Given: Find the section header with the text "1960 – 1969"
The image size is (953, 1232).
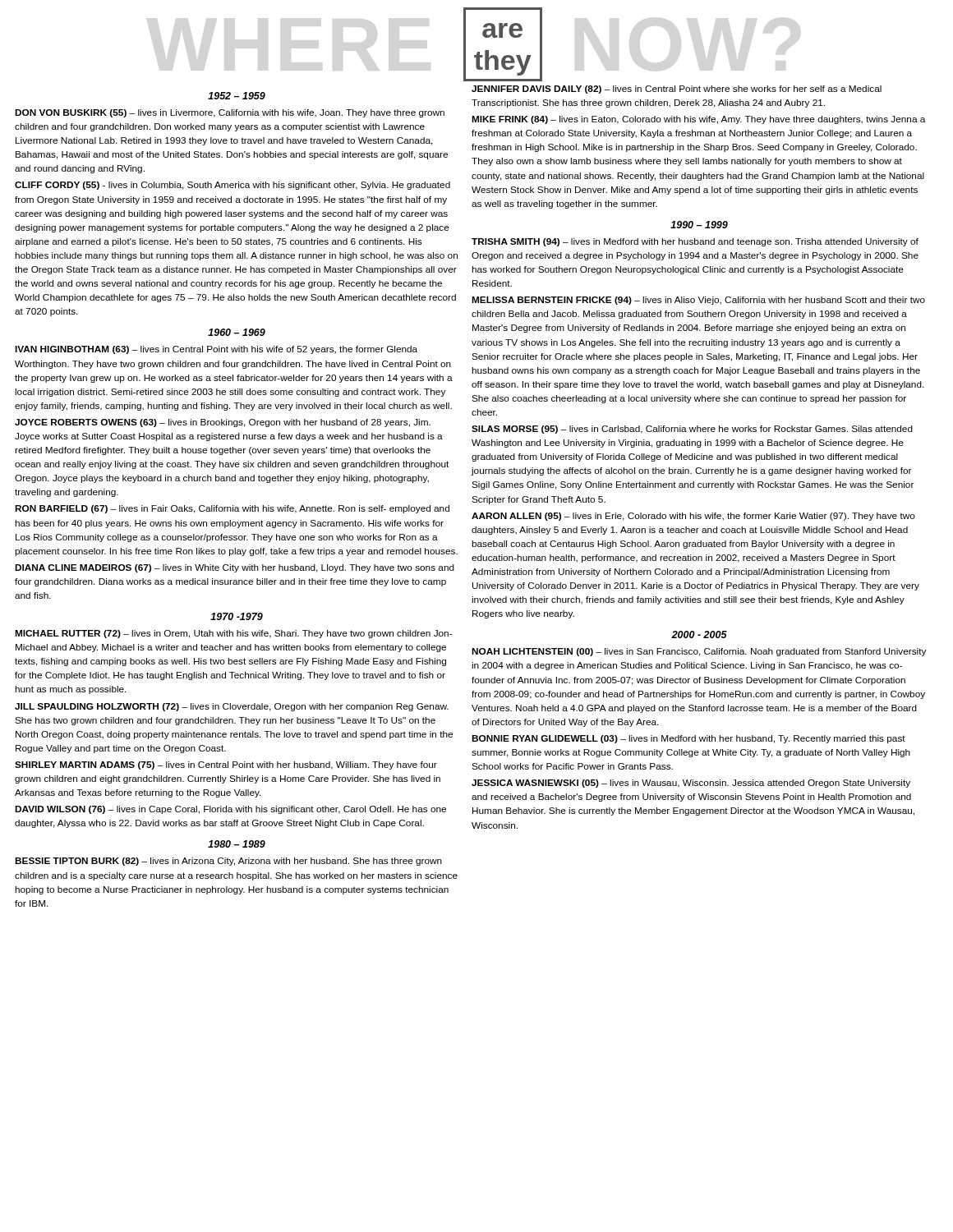Looking at the screenshot, I should pos(237,333).
